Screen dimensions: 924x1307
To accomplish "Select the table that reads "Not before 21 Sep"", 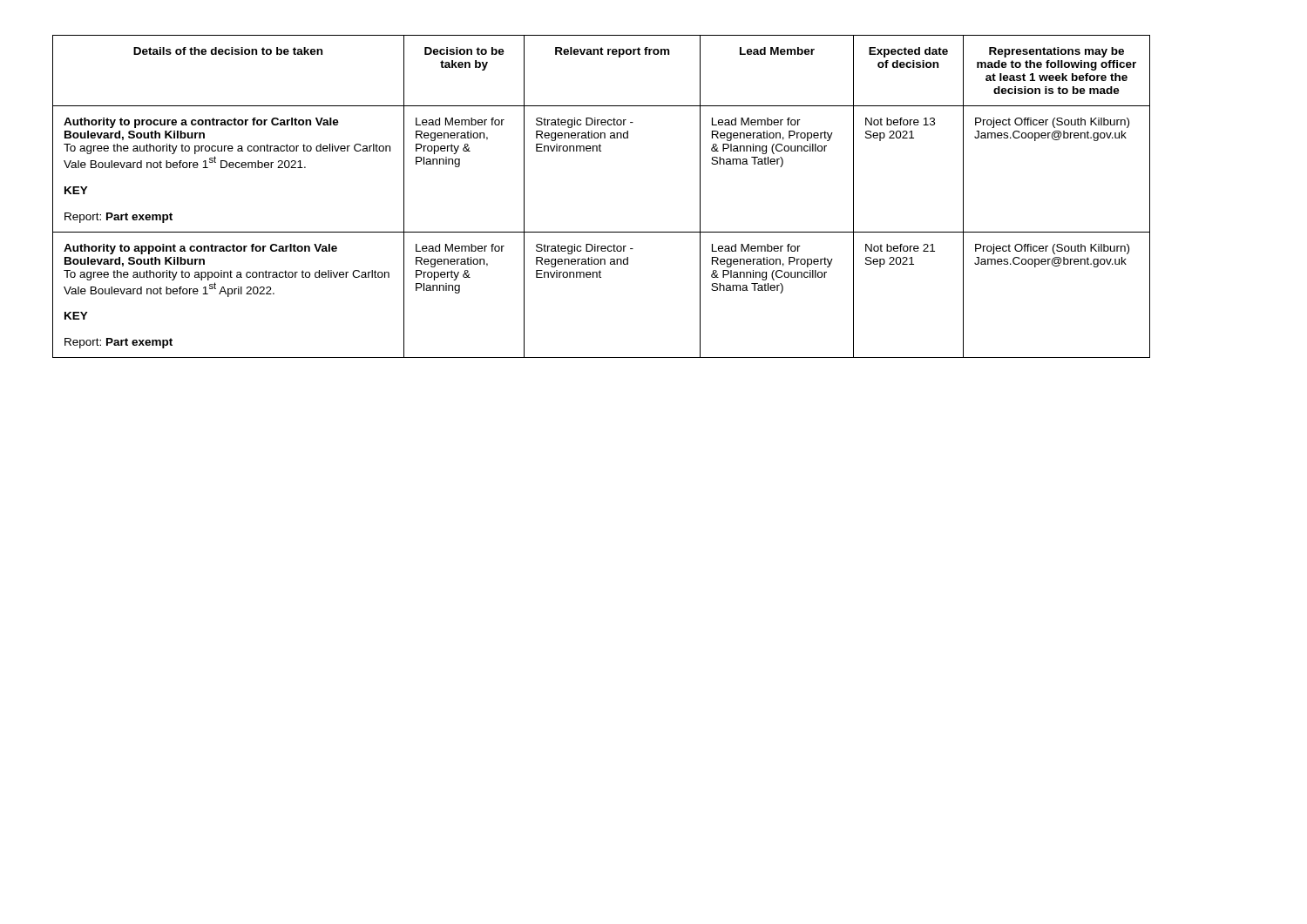I will coord(601,196).
